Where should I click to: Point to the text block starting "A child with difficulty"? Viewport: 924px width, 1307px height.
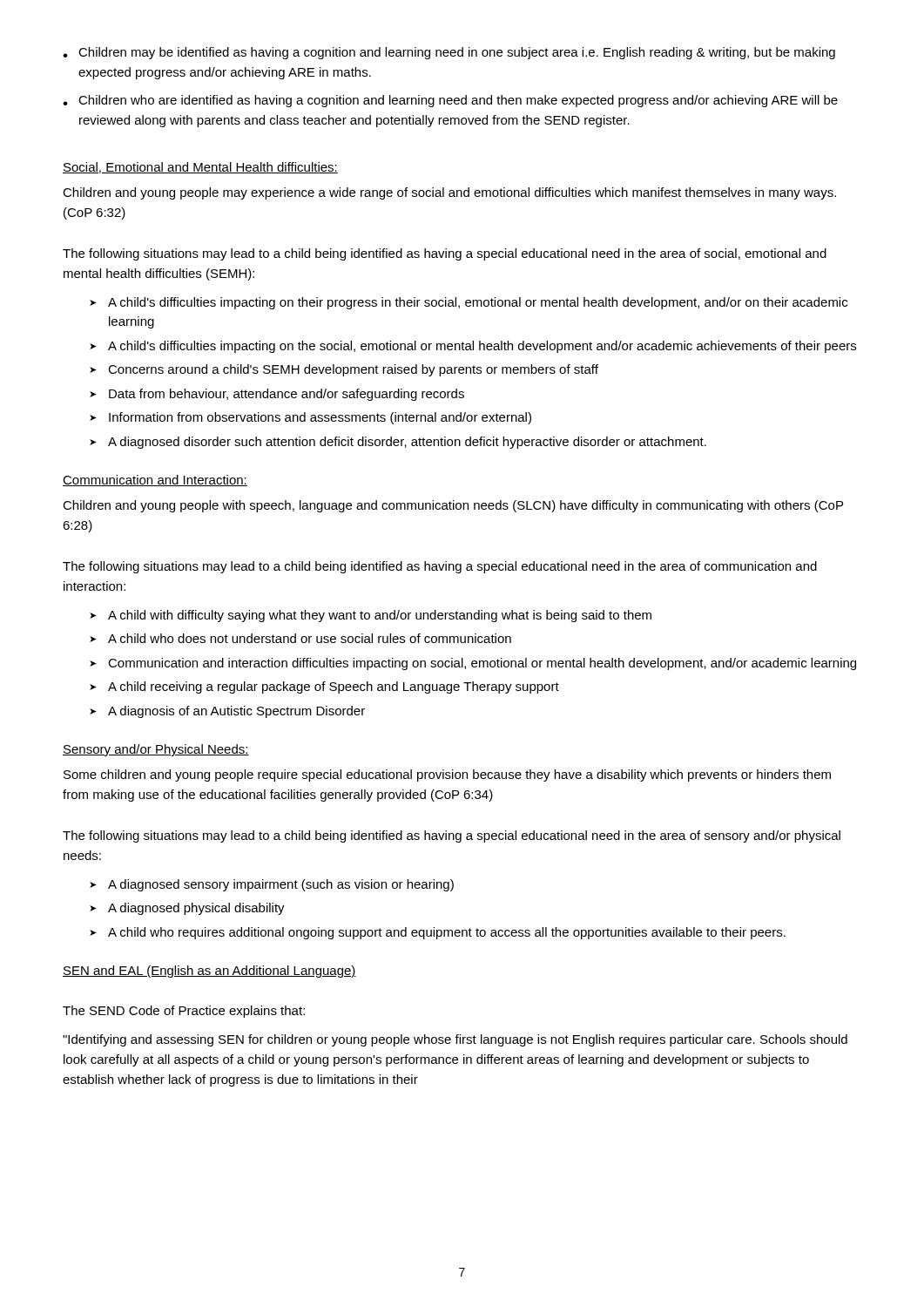click(x=380, y=614)
